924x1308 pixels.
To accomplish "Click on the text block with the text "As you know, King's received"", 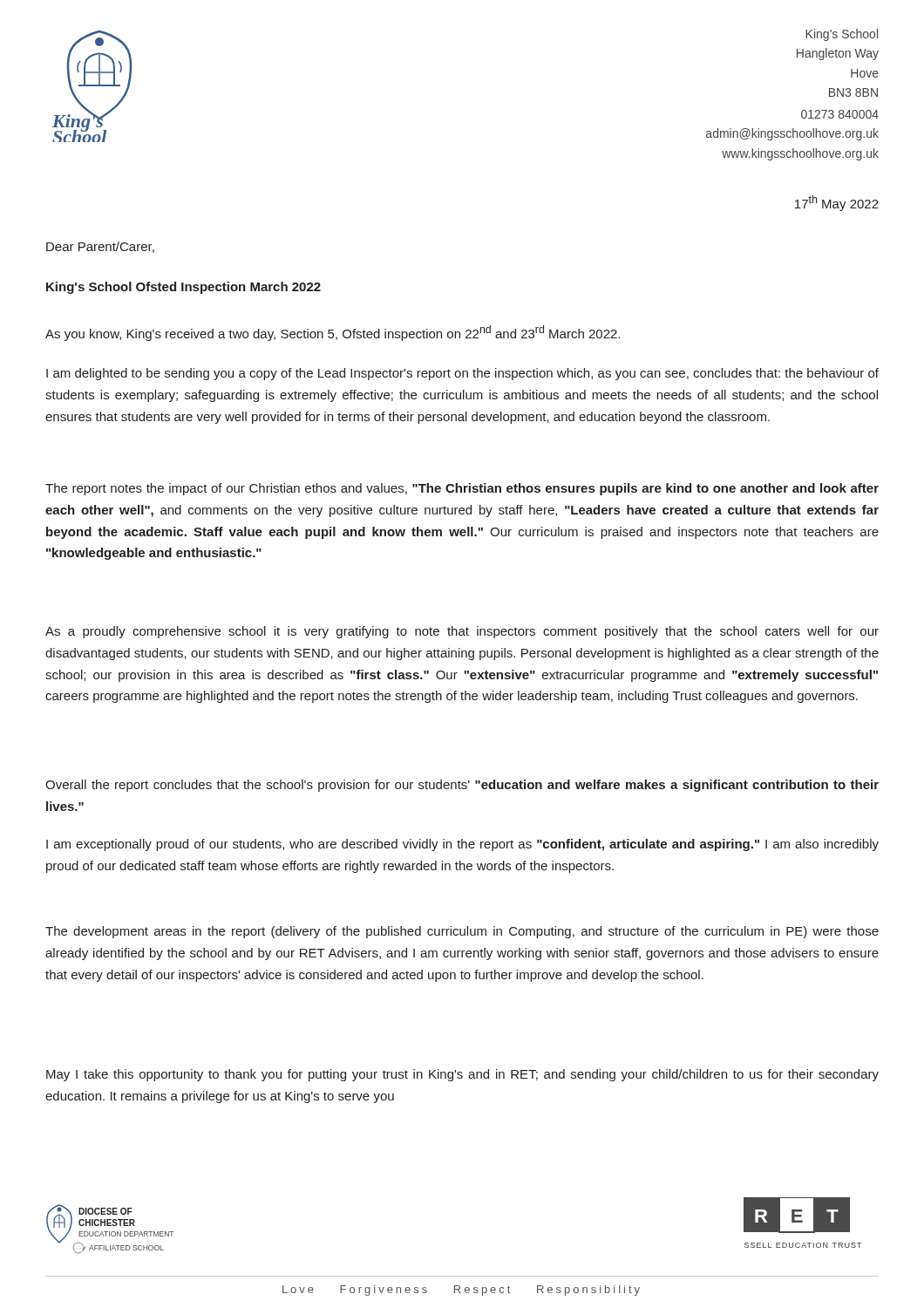I will (333, 332).
